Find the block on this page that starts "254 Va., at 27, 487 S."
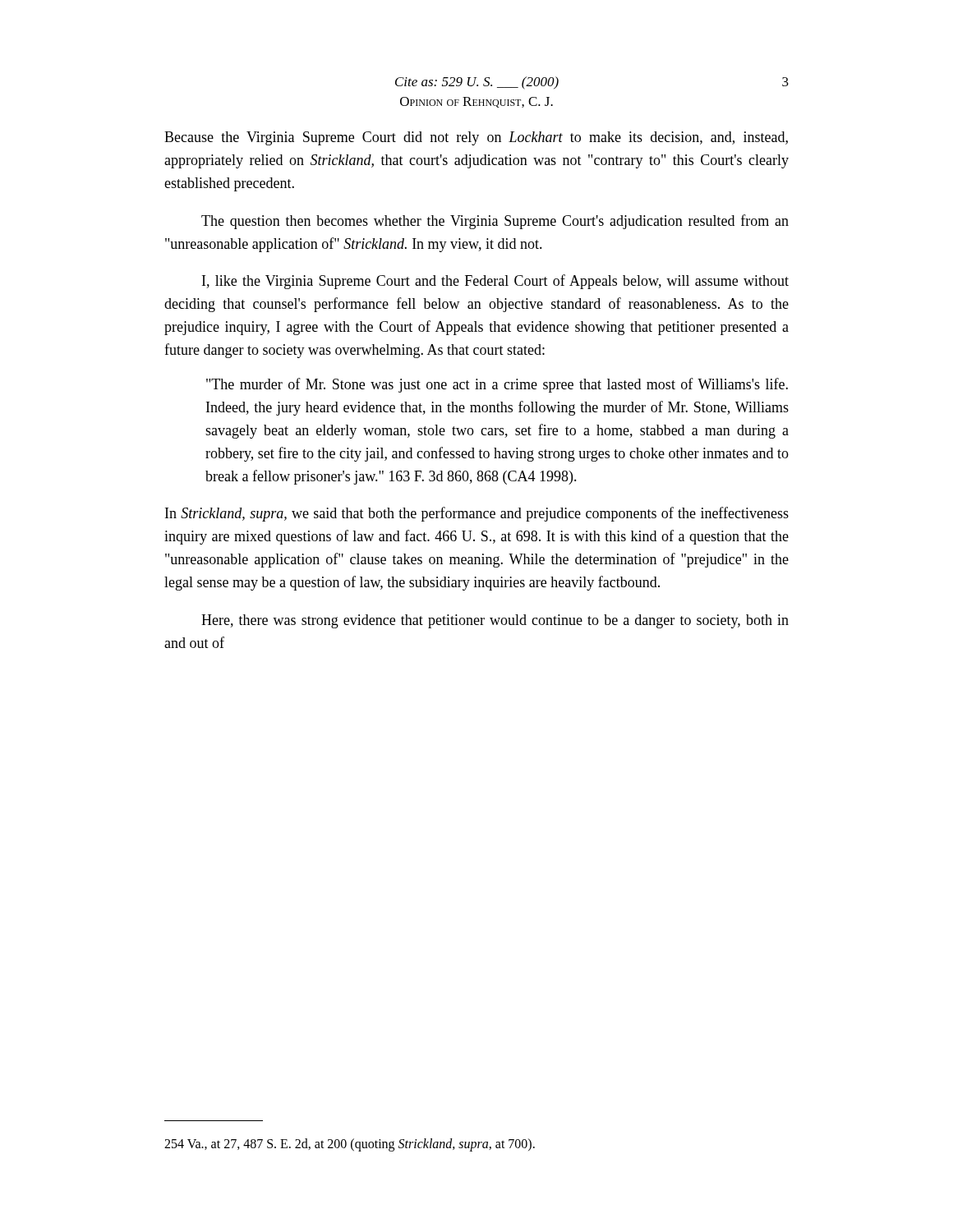953x1232 pixels. coord(476,1137)
